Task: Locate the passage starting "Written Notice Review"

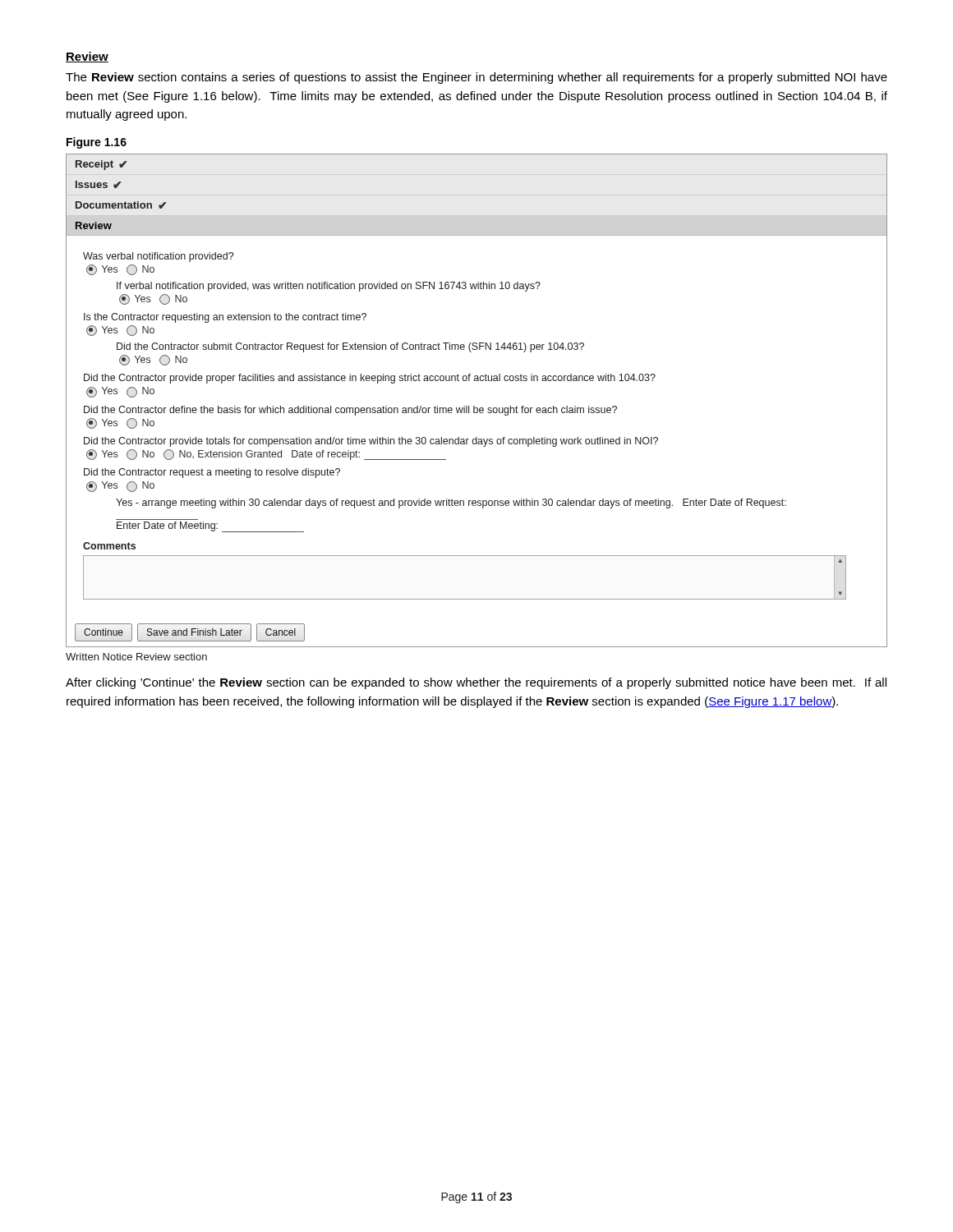Action: tap(137, 657)
